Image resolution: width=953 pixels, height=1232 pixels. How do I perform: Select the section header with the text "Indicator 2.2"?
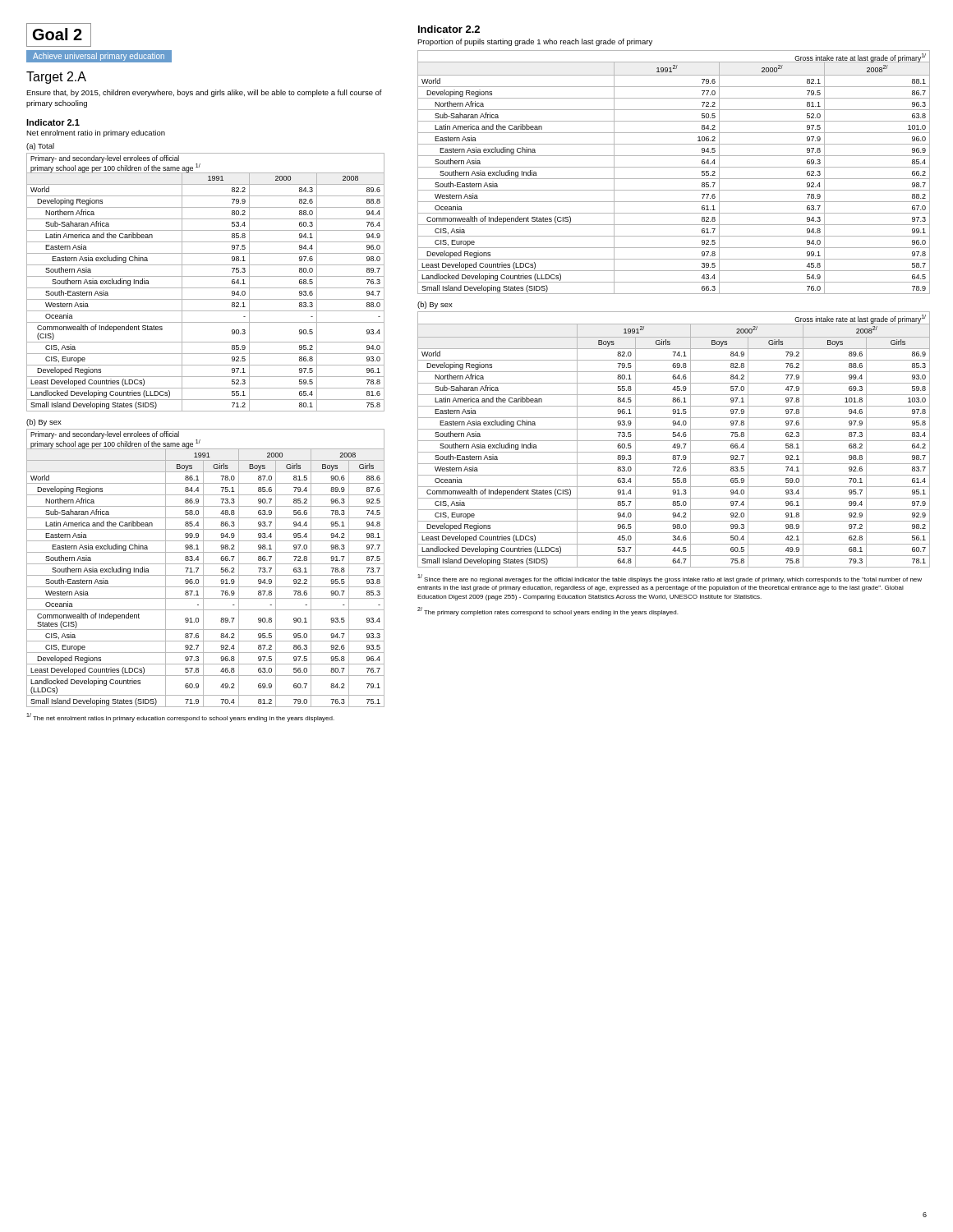pos(449,29)
